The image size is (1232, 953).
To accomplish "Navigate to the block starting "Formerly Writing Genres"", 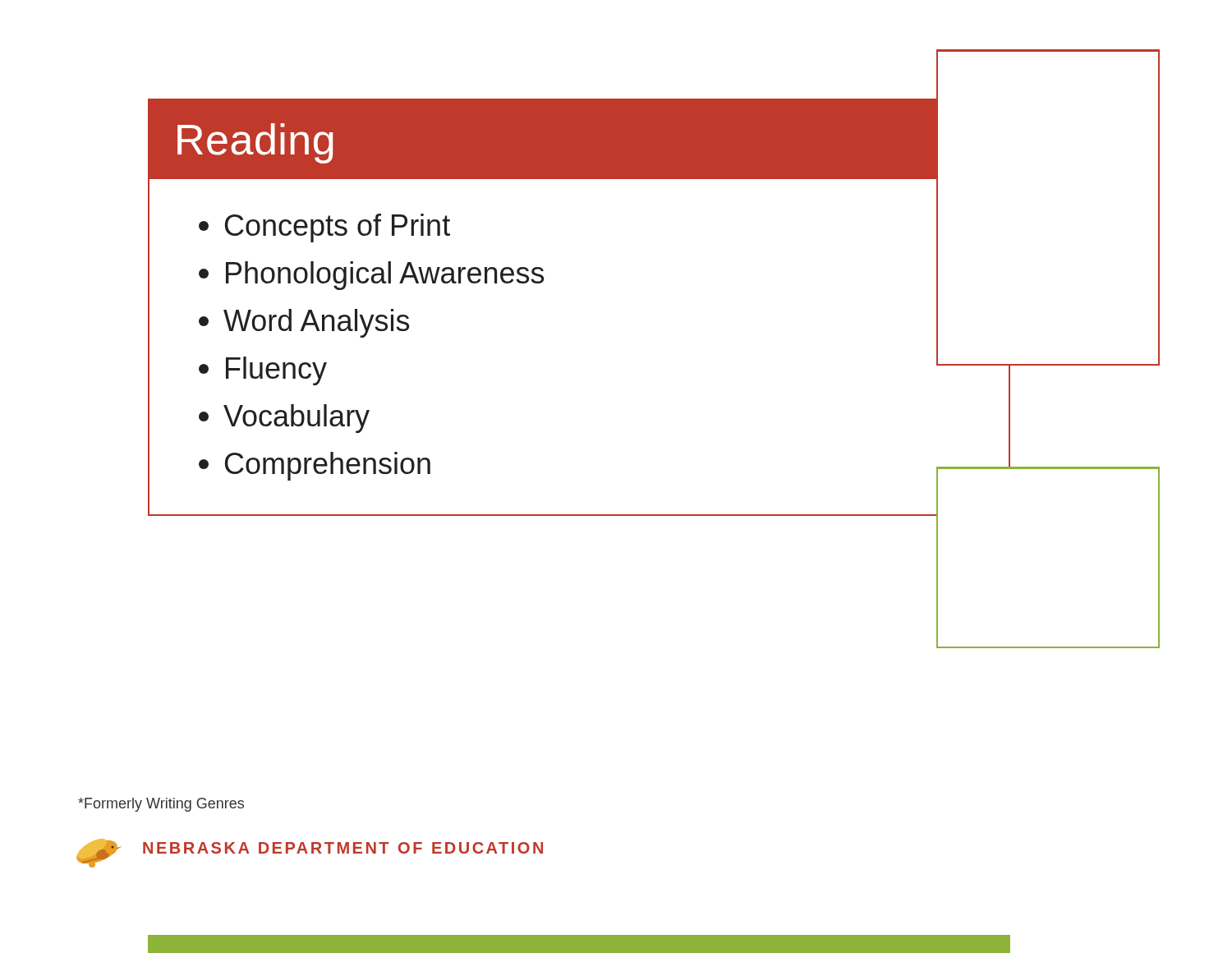I will pos(161,803).
